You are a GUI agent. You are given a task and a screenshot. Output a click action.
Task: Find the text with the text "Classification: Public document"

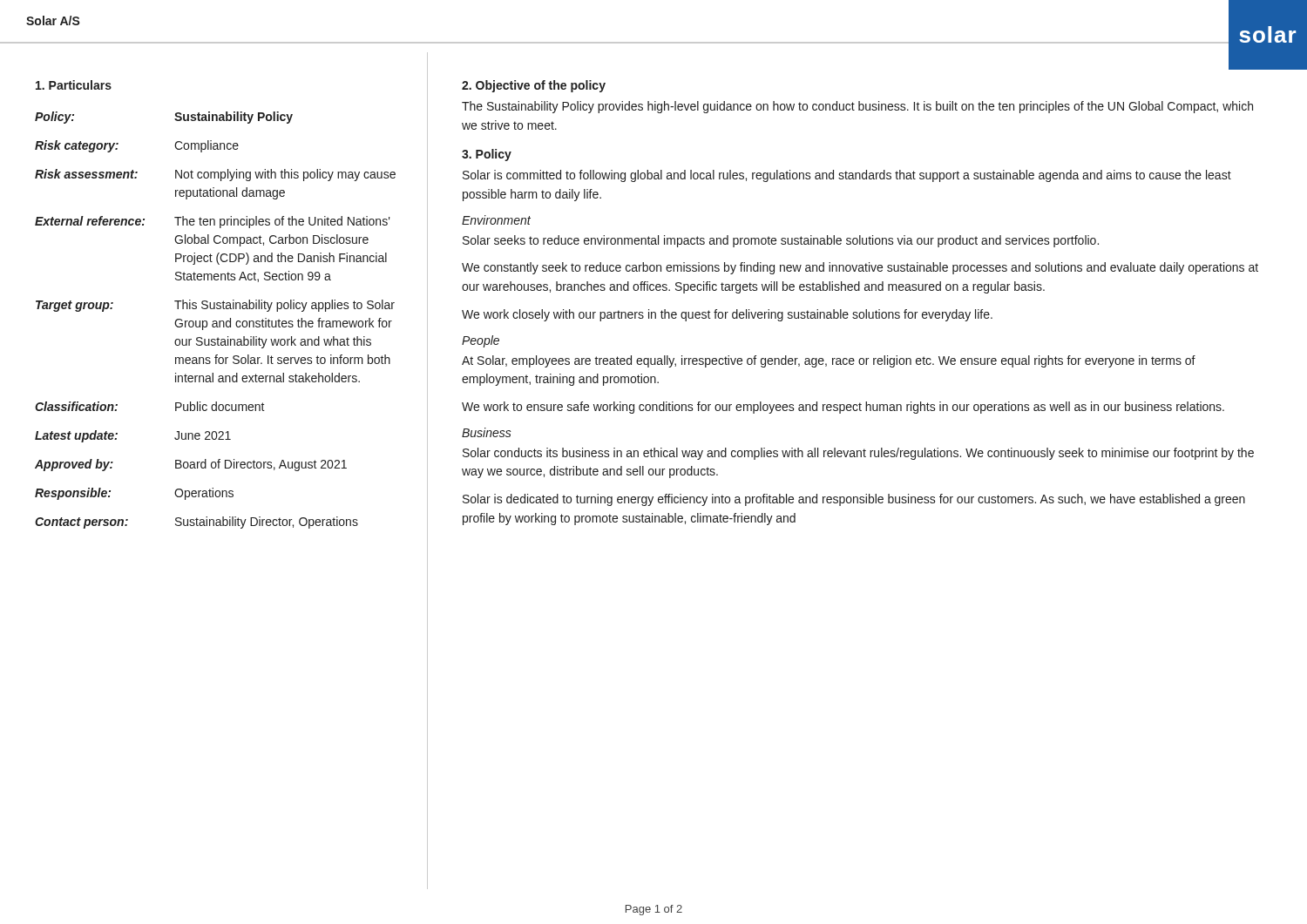pos(76,406)
